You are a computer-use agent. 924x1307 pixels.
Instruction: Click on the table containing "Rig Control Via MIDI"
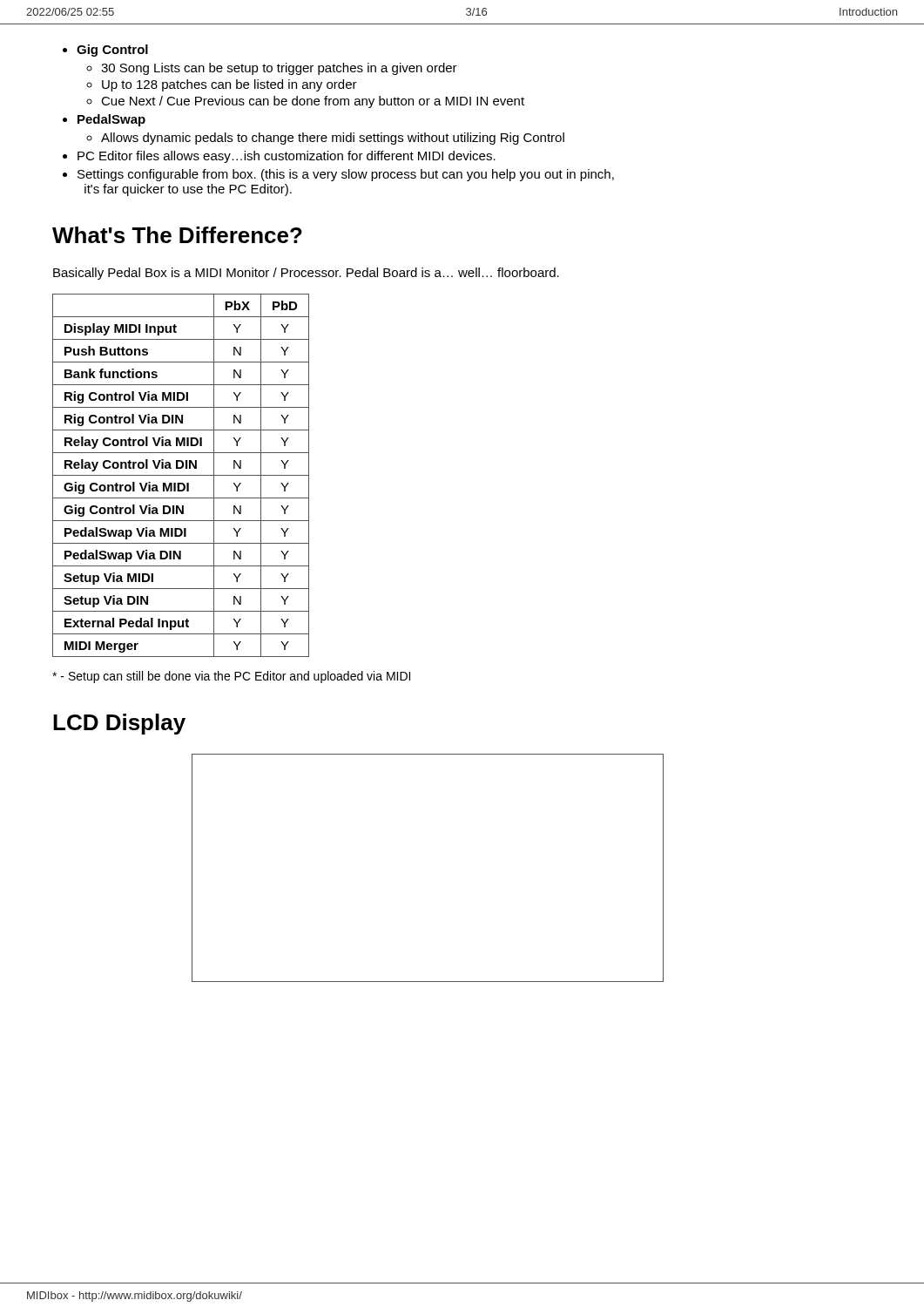click(x=462, y=475)
